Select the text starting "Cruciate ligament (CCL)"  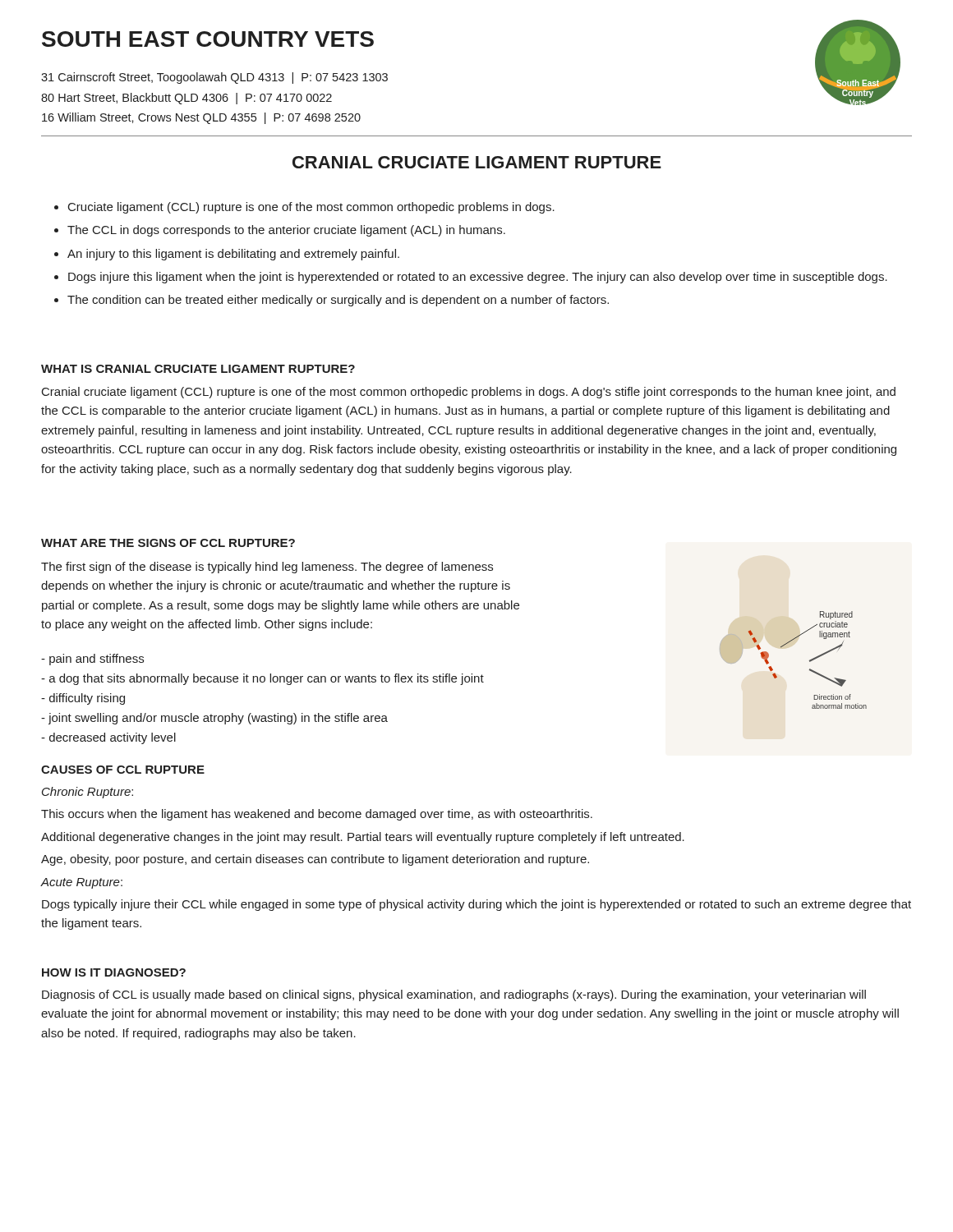pyautogui.click(x=304, y=208)
